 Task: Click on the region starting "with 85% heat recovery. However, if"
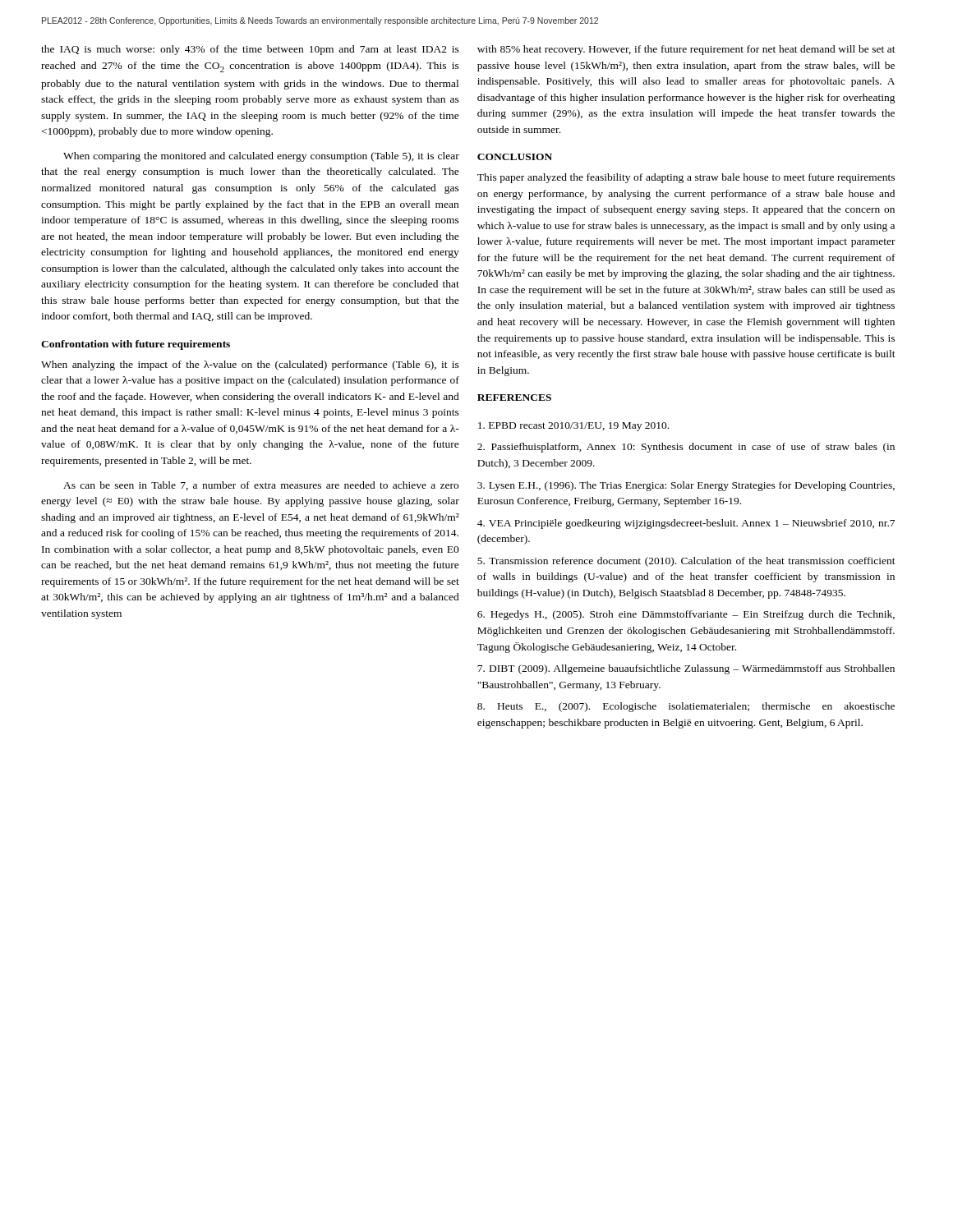click(x=686, y=89)
